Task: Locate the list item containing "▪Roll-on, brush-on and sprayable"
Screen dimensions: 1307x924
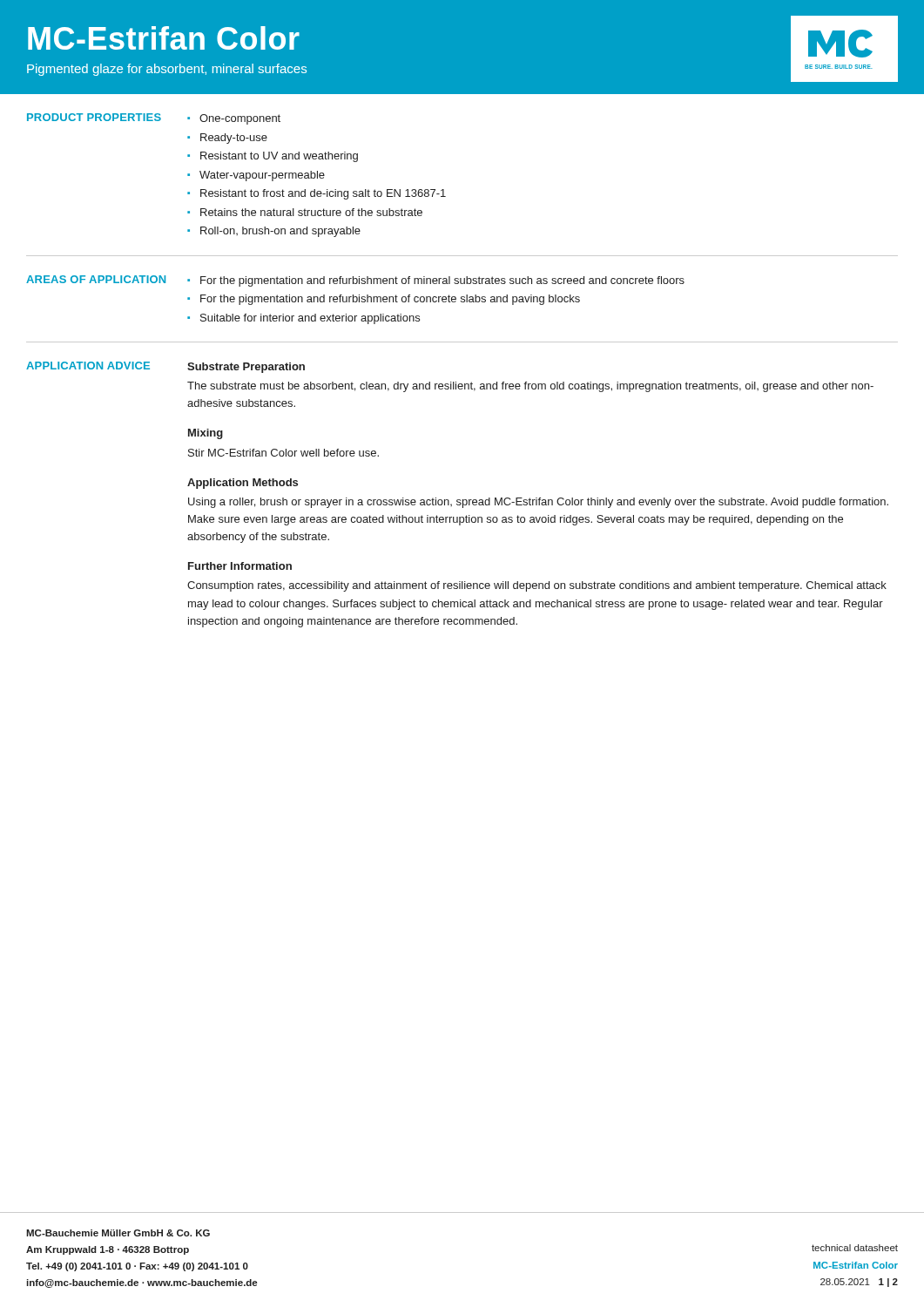Action: click(x=274, y=230)
